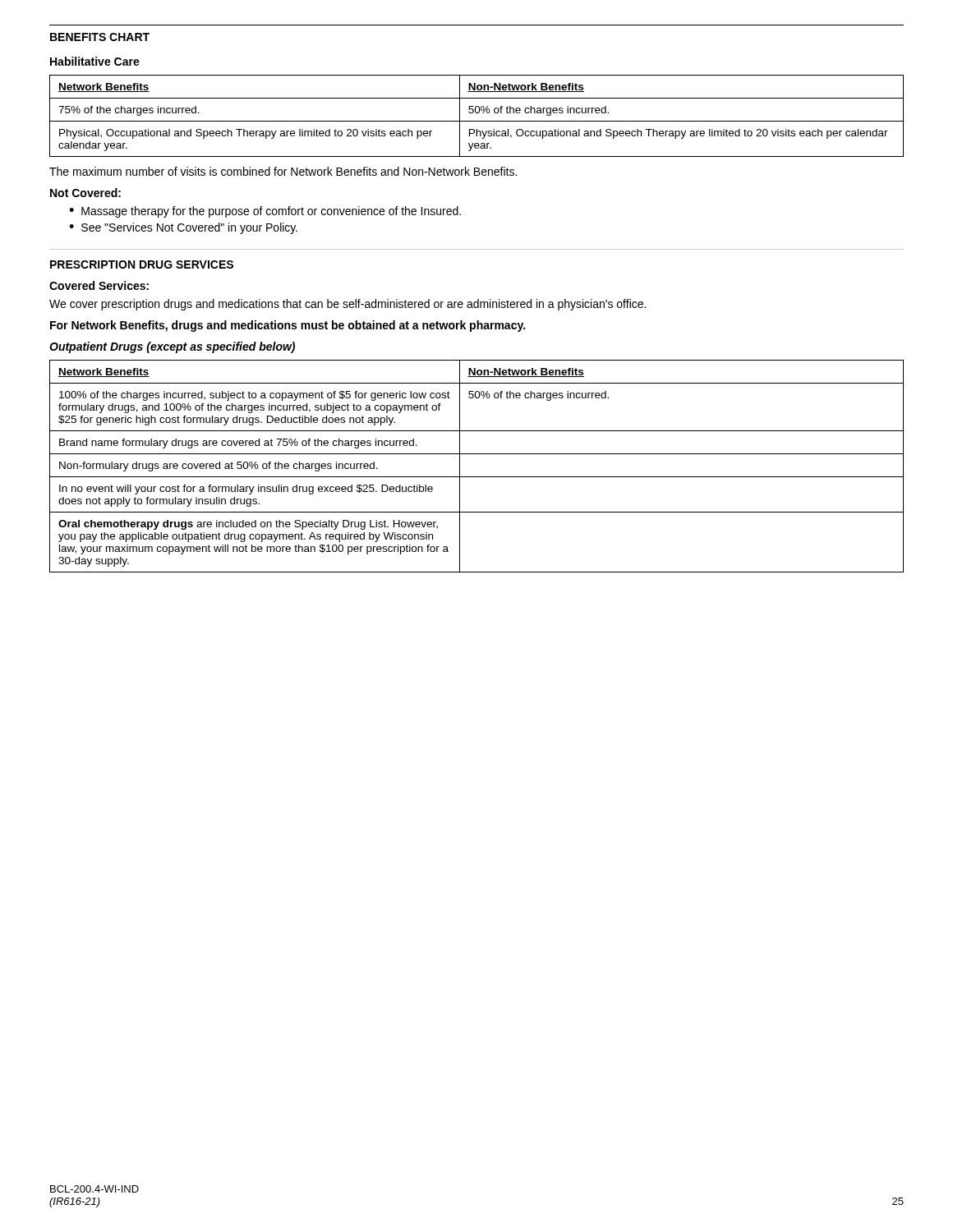Image resolution: width=953 pixels, height=1232 pixels.
Task: Find the element starting "PRESCRIPTION DRUG SERVICES"
Action: pyautogui.click(x=142, y=264)
